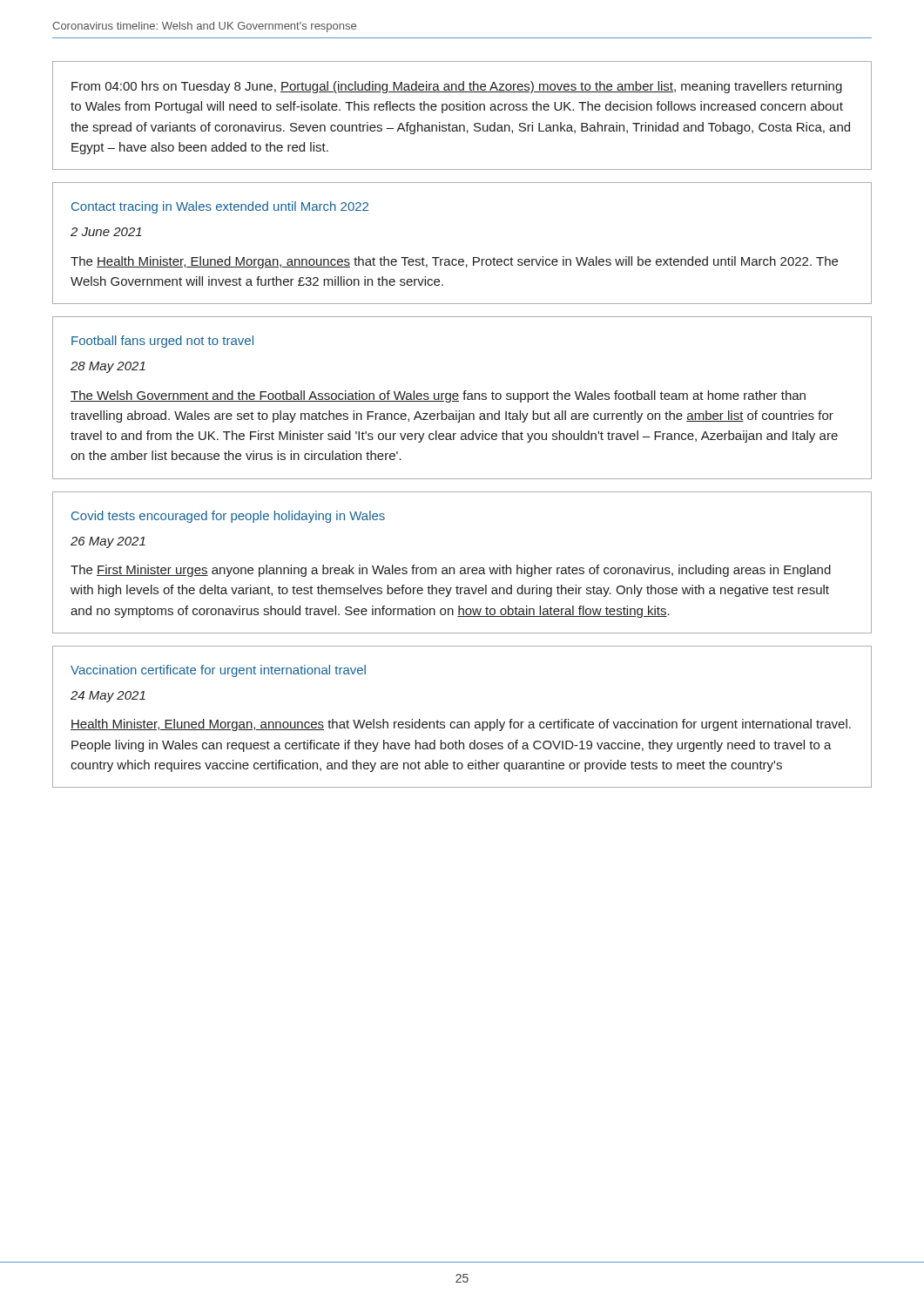The image size is (924, 1307).
Task: Click the passage that begins "The Health Minister, Eluned Morgan, announces that"
Action: coord(455,271)
